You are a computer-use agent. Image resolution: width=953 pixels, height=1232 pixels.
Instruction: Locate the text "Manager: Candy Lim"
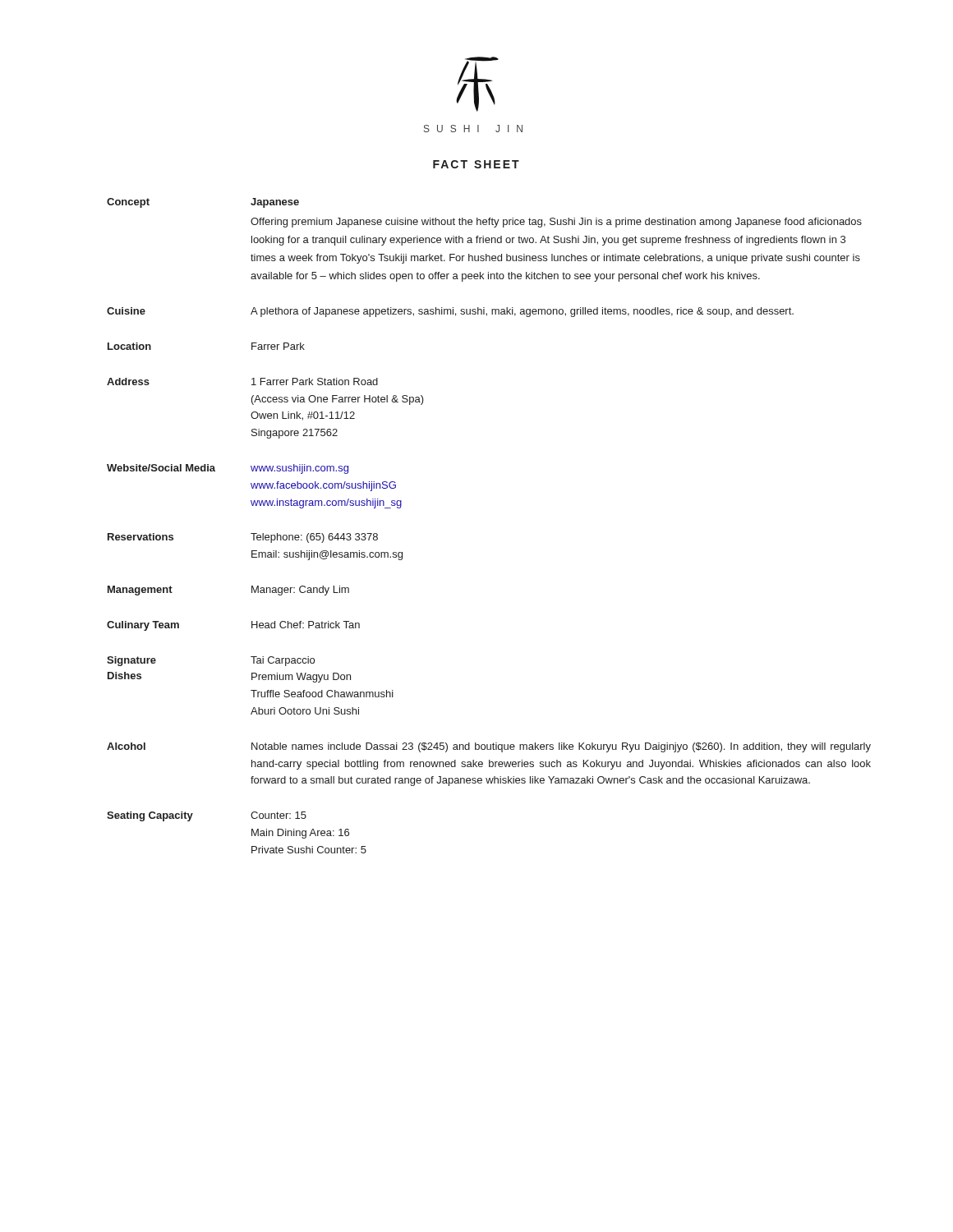(x=300, y=589)
